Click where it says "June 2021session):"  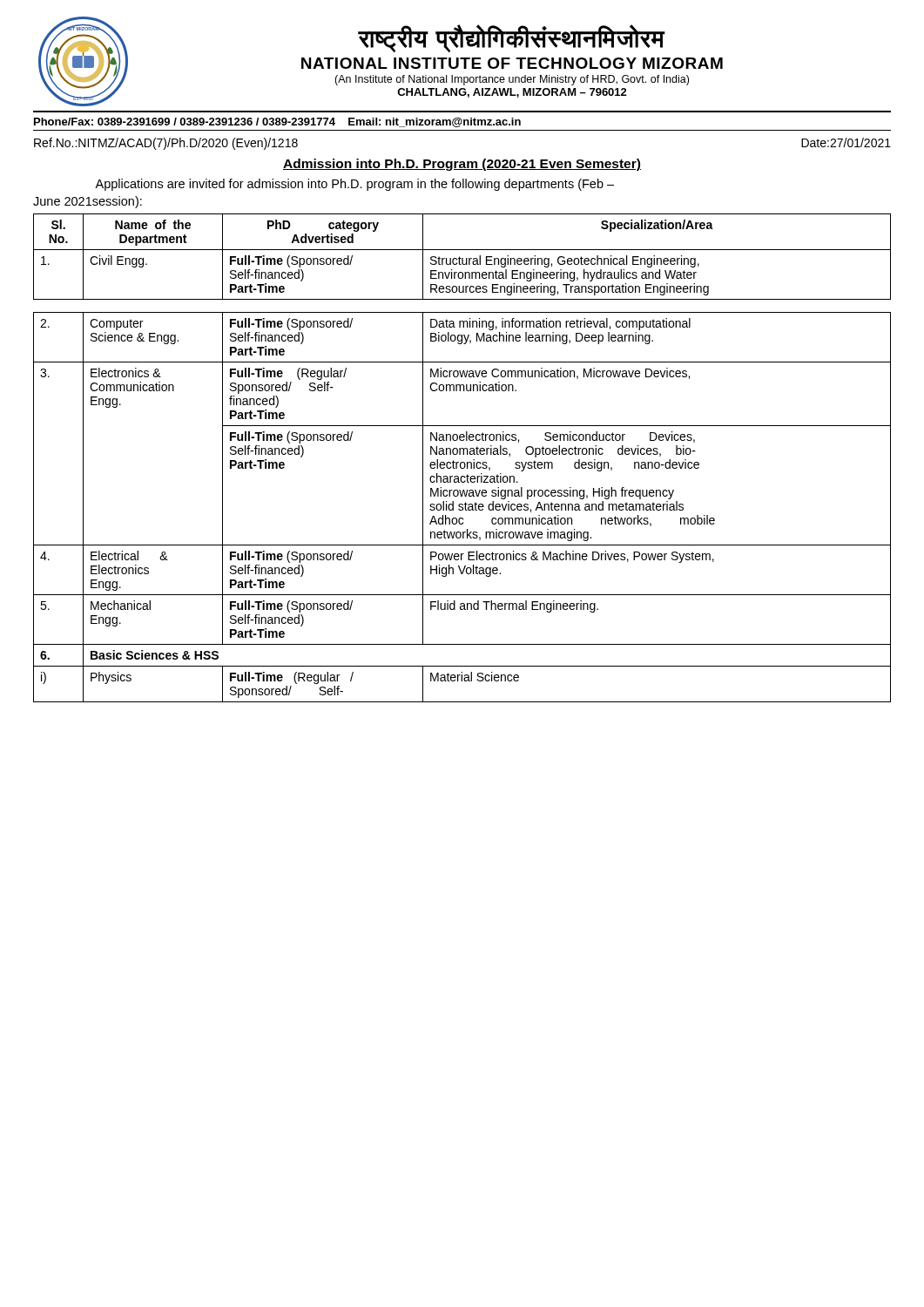coord(88,201)
